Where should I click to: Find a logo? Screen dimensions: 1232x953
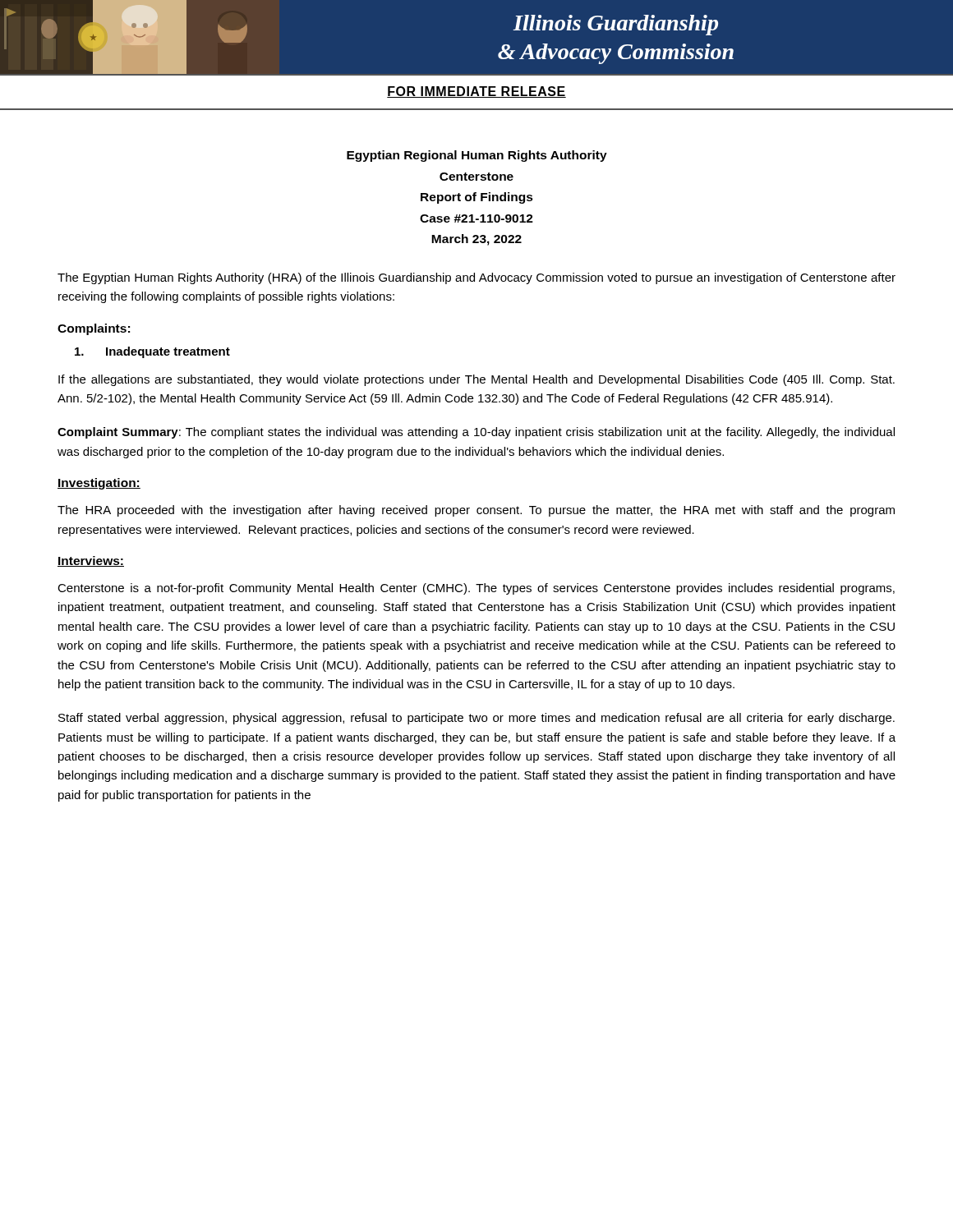tap(476, 37)
